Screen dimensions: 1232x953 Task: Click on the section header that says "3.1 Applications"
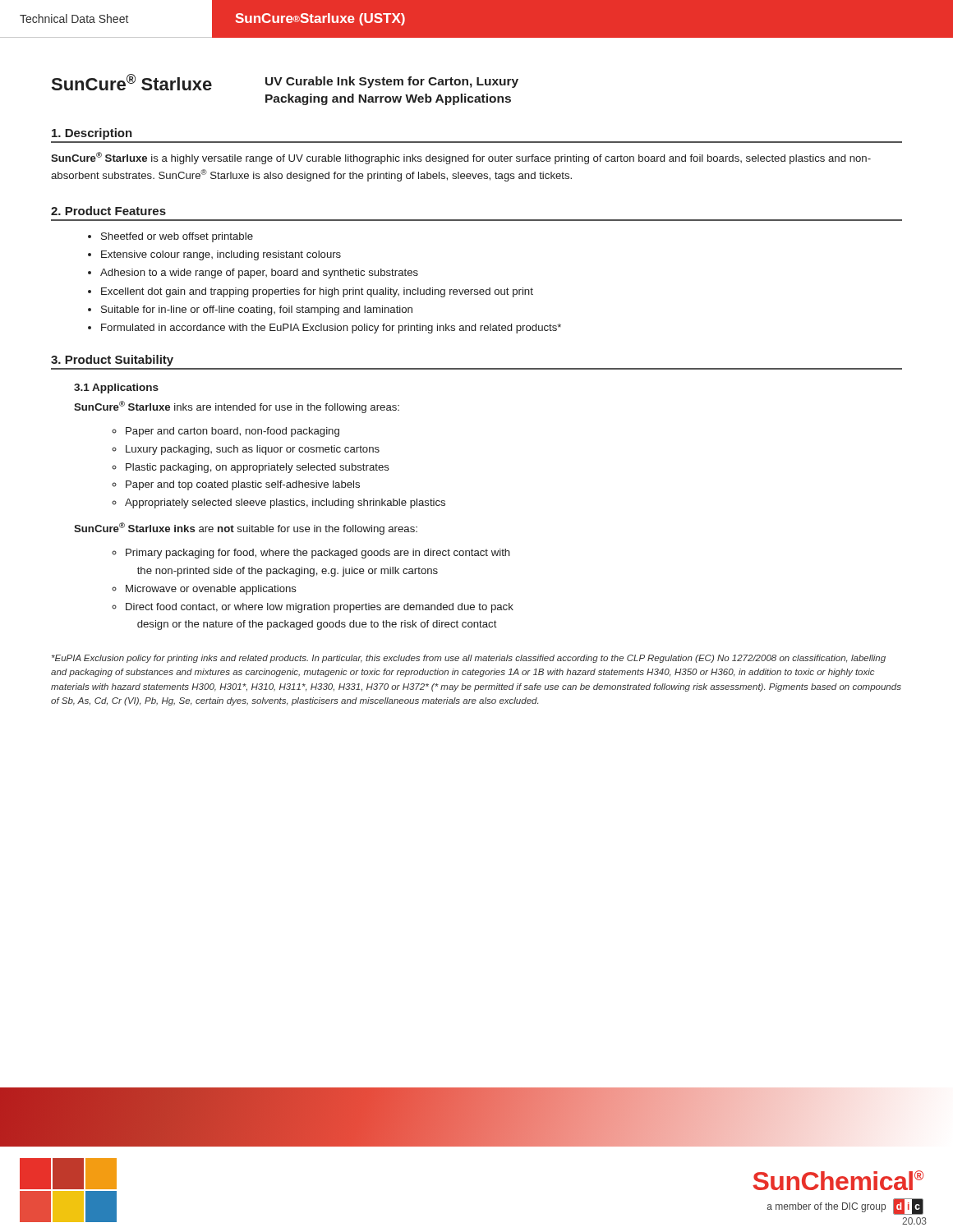coord(116,387)
